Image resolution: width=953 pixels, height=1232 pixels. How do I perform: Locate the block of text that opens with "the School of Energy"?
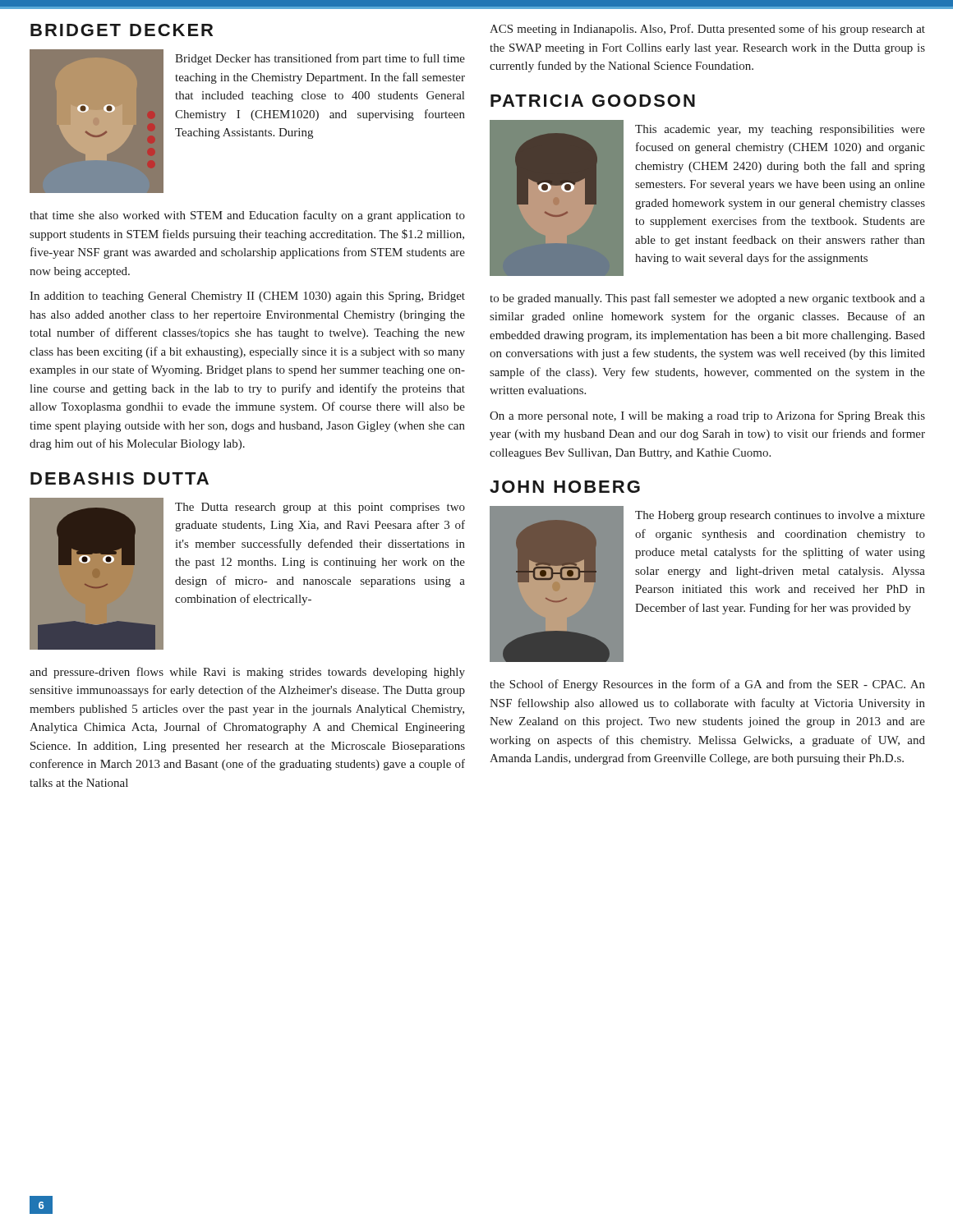(707, 721)
